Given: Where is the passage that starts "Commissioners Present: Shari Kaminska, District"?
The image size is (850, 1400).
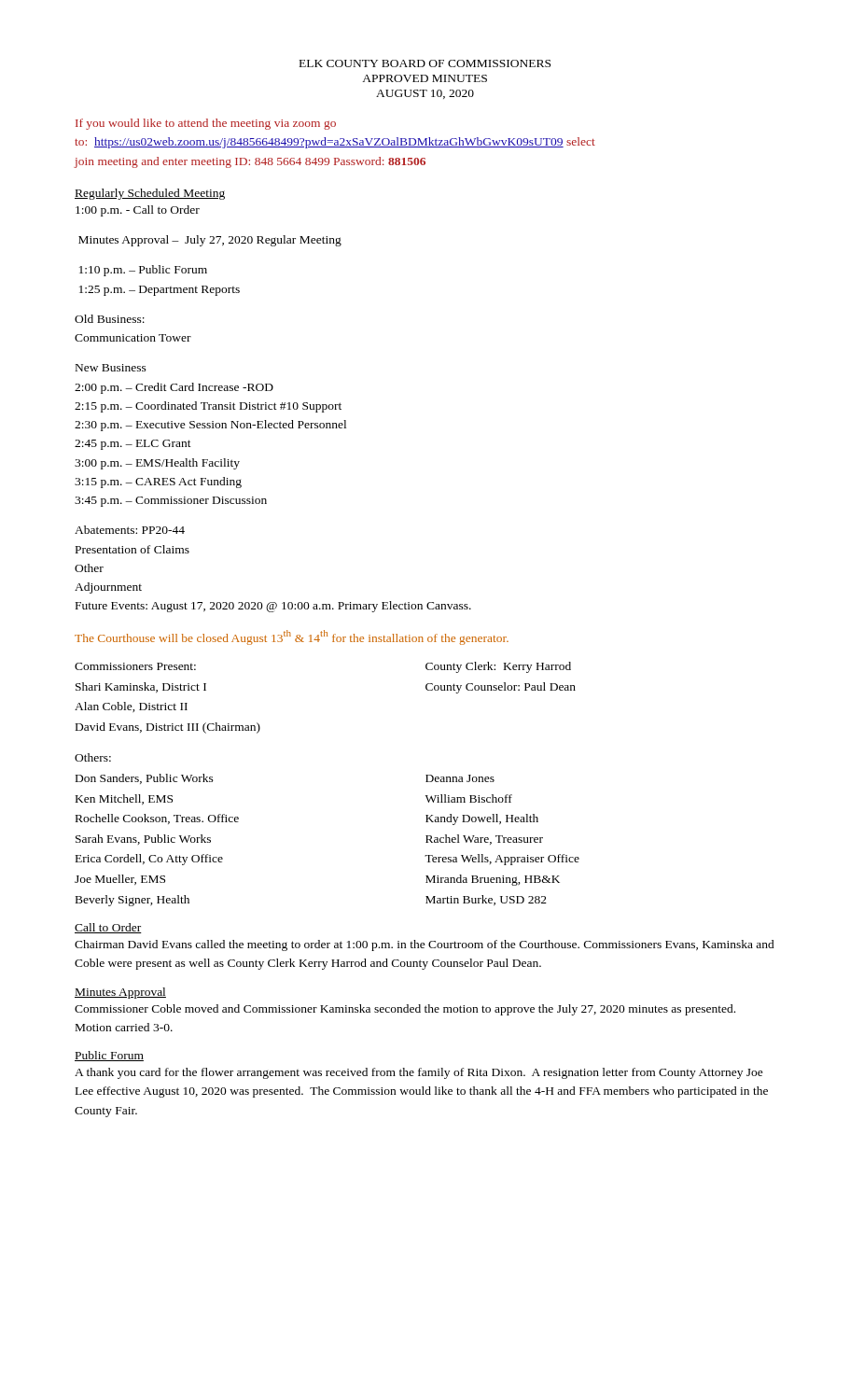Looking at the screenshot, I should coord(425,696).
